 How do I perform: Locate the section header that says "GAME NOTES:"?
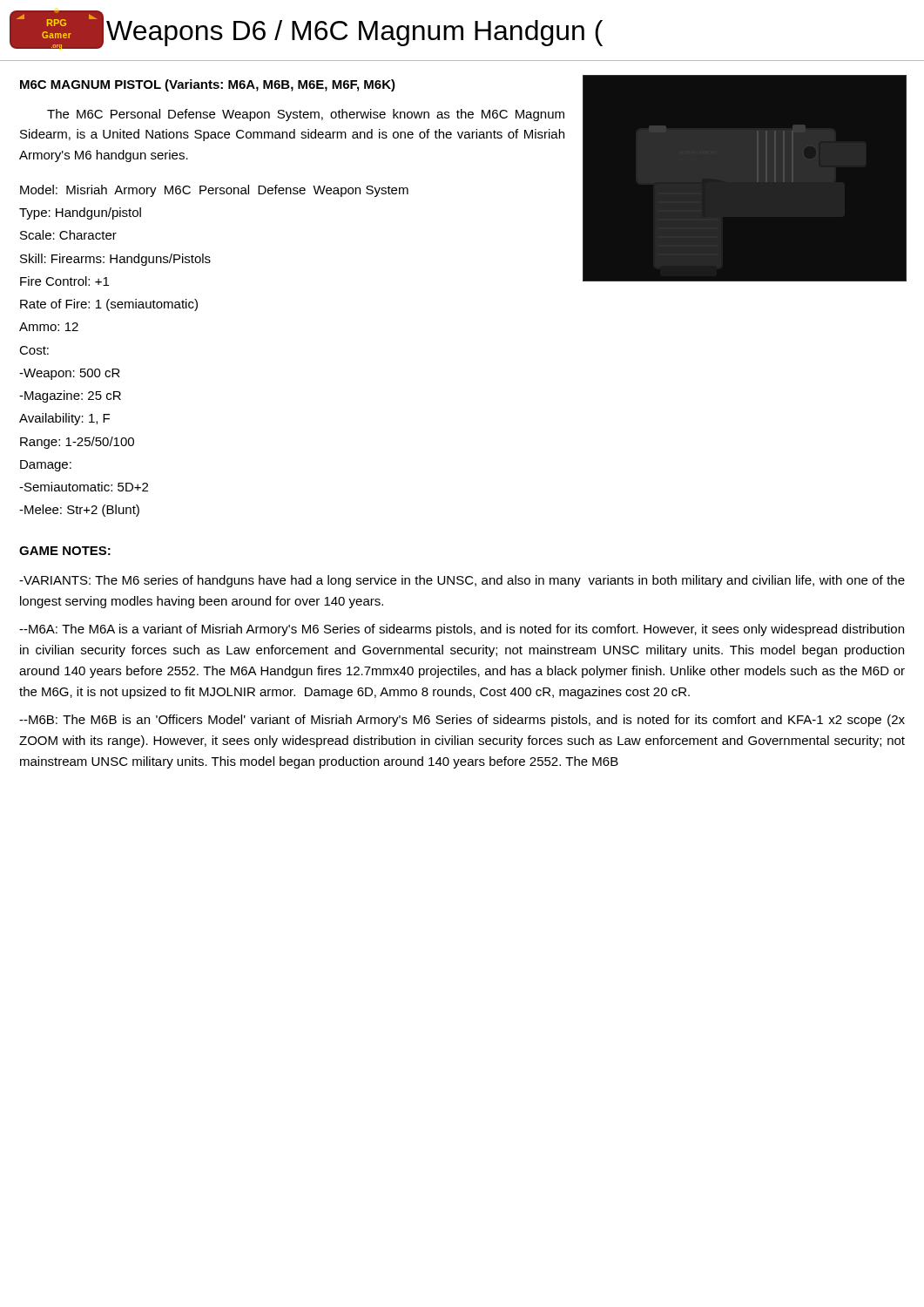65,550
